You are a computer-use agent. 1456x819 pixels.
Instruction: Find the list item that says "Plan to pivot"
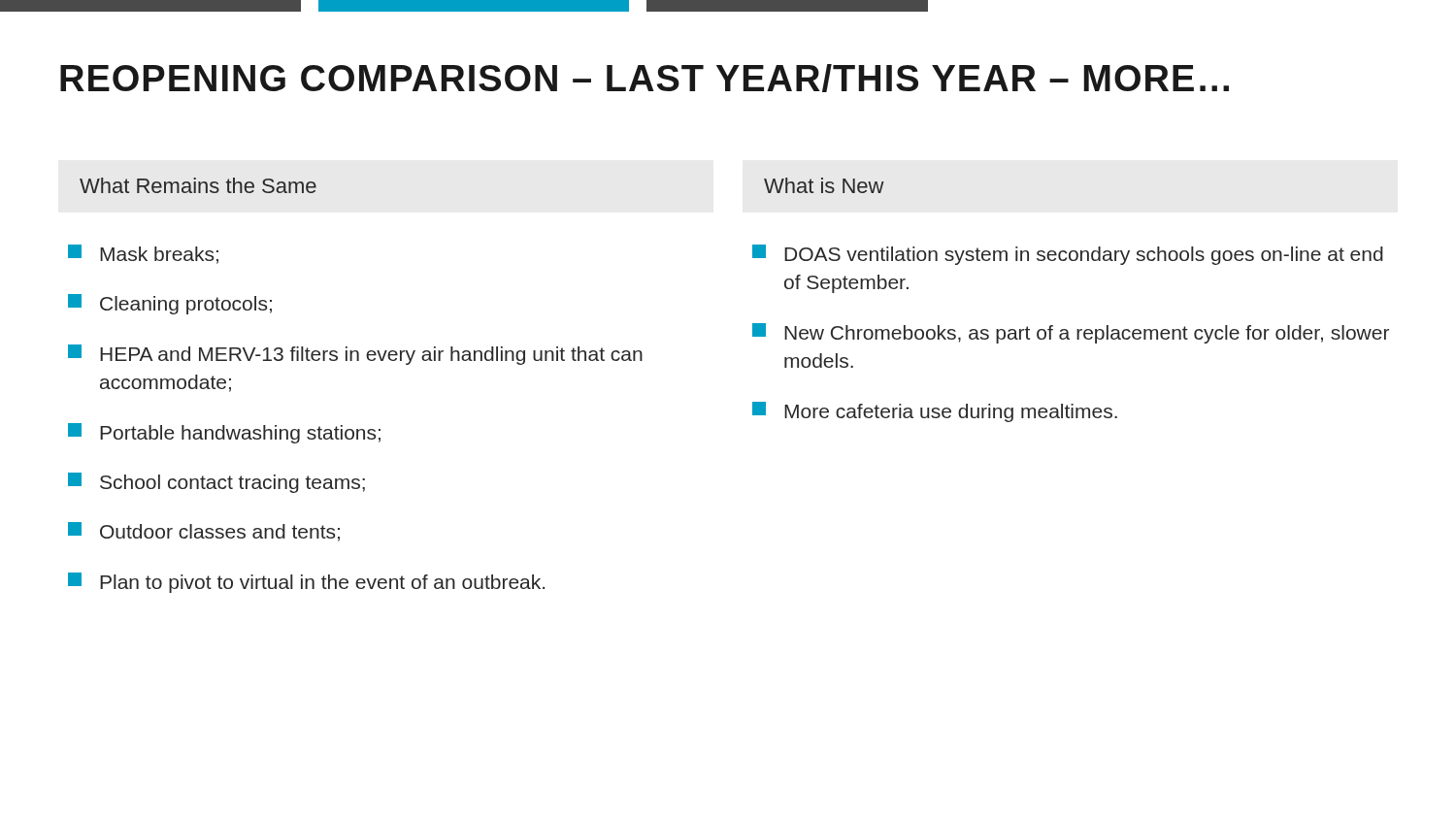coord(307,582)
